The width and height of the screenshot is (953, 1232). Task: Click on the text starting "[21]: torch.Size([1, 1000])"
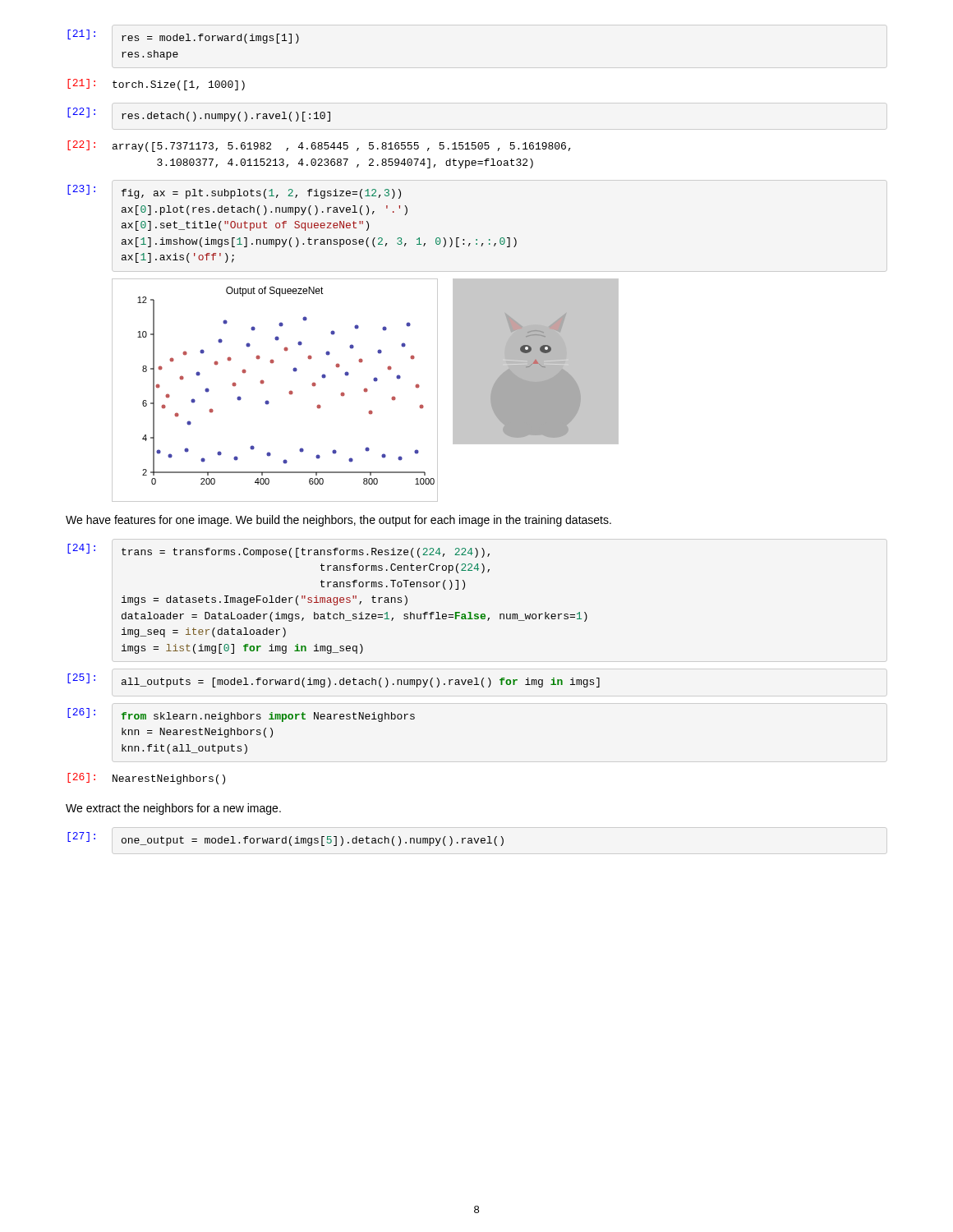pos(156,85)
